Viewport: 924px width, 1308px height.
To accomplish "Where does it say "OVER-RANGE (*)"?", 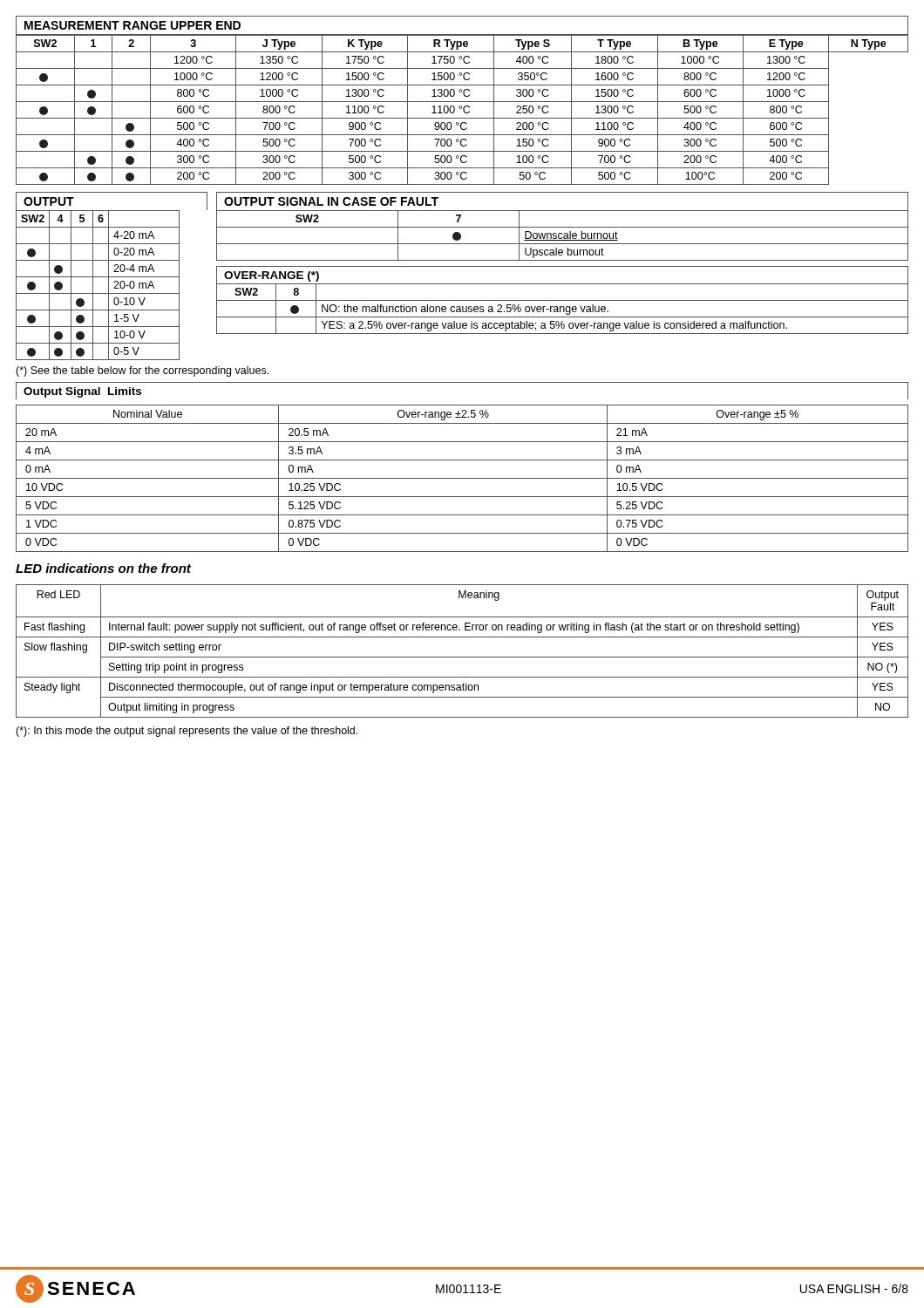I will [x=272, y=275].
